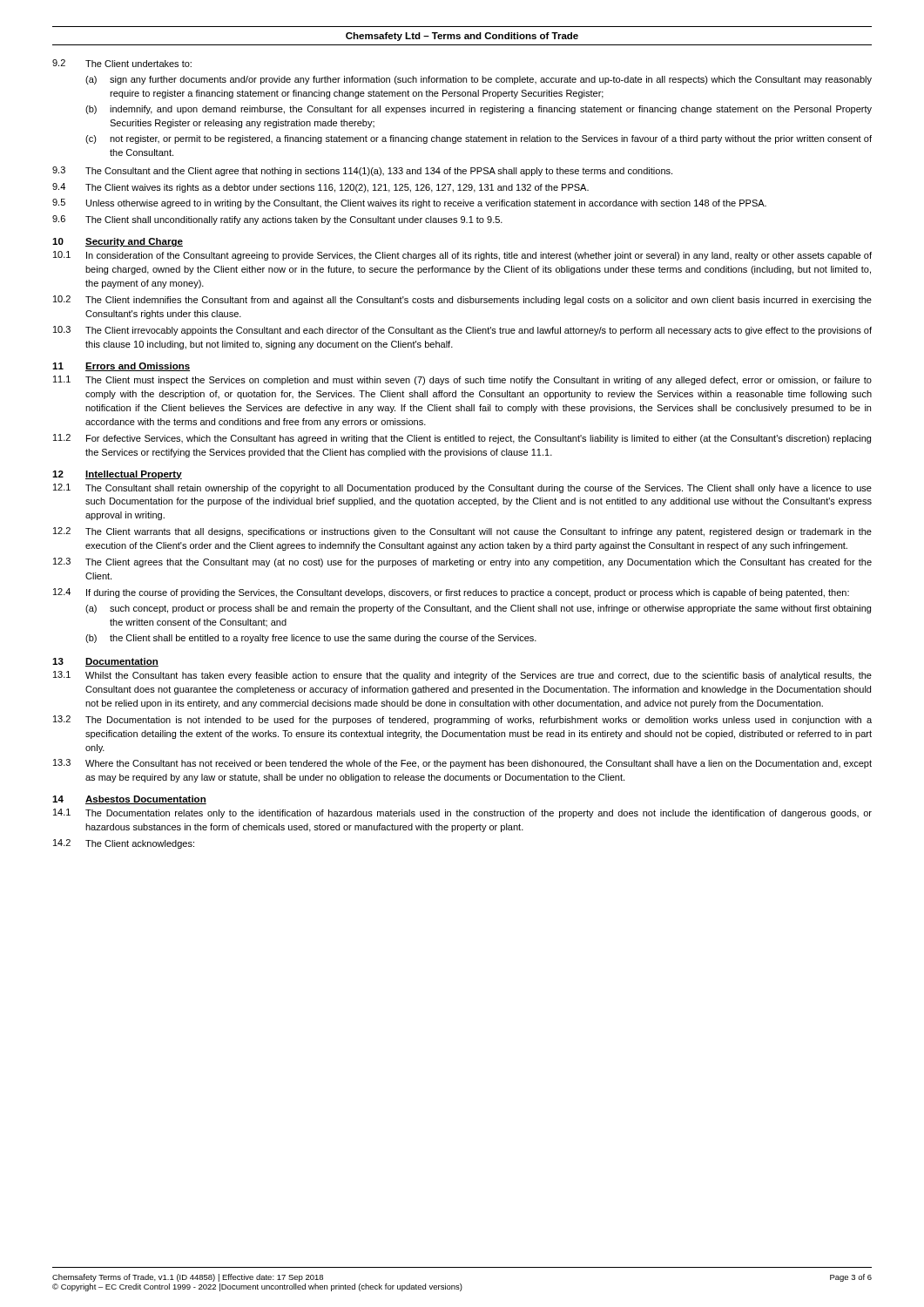
Task: Locate the block of text that opens with "9.2 The Client"
Action: [x=462, y=110]
